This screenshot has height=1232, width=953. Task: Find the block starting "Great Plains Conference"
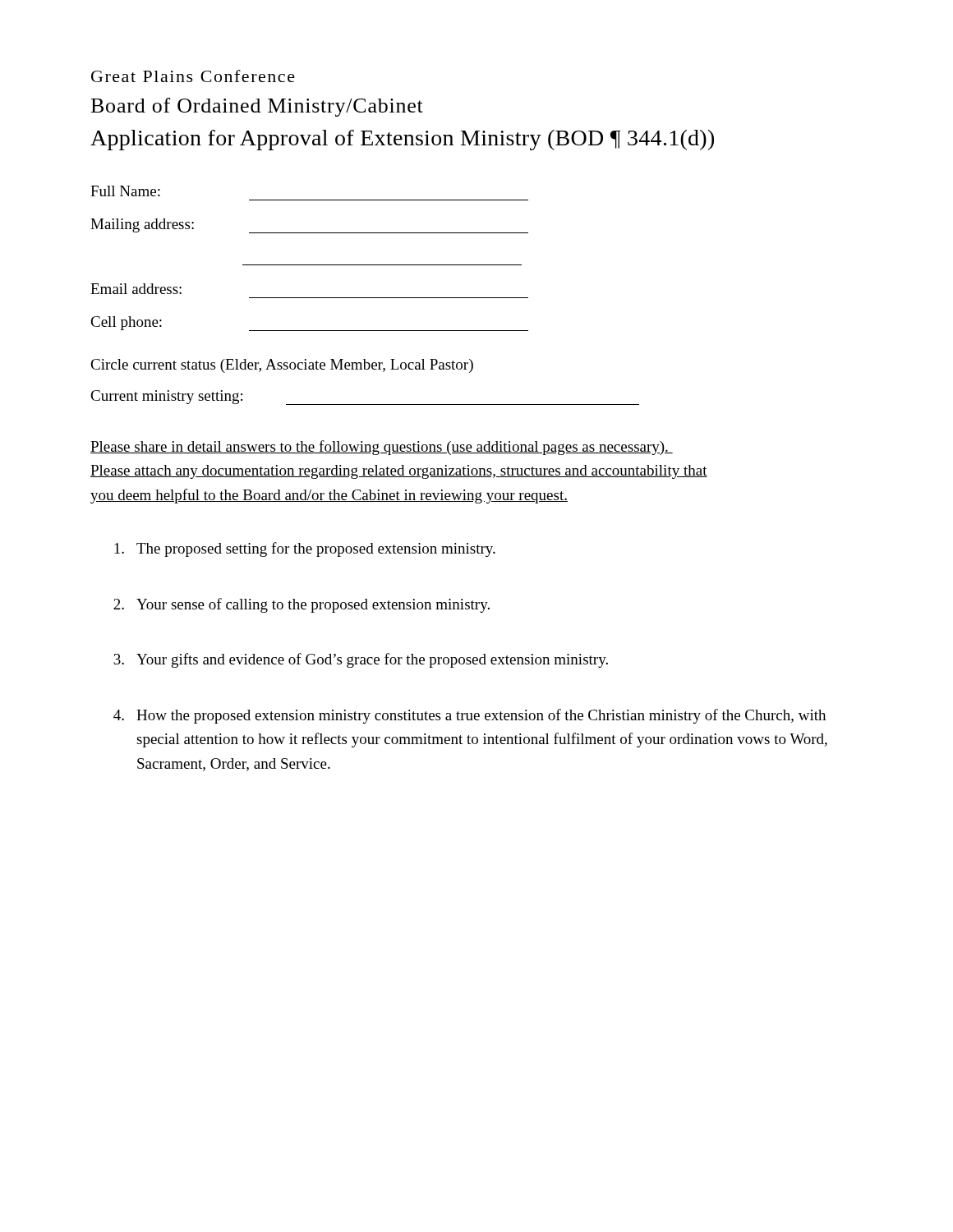coord(193,76)
